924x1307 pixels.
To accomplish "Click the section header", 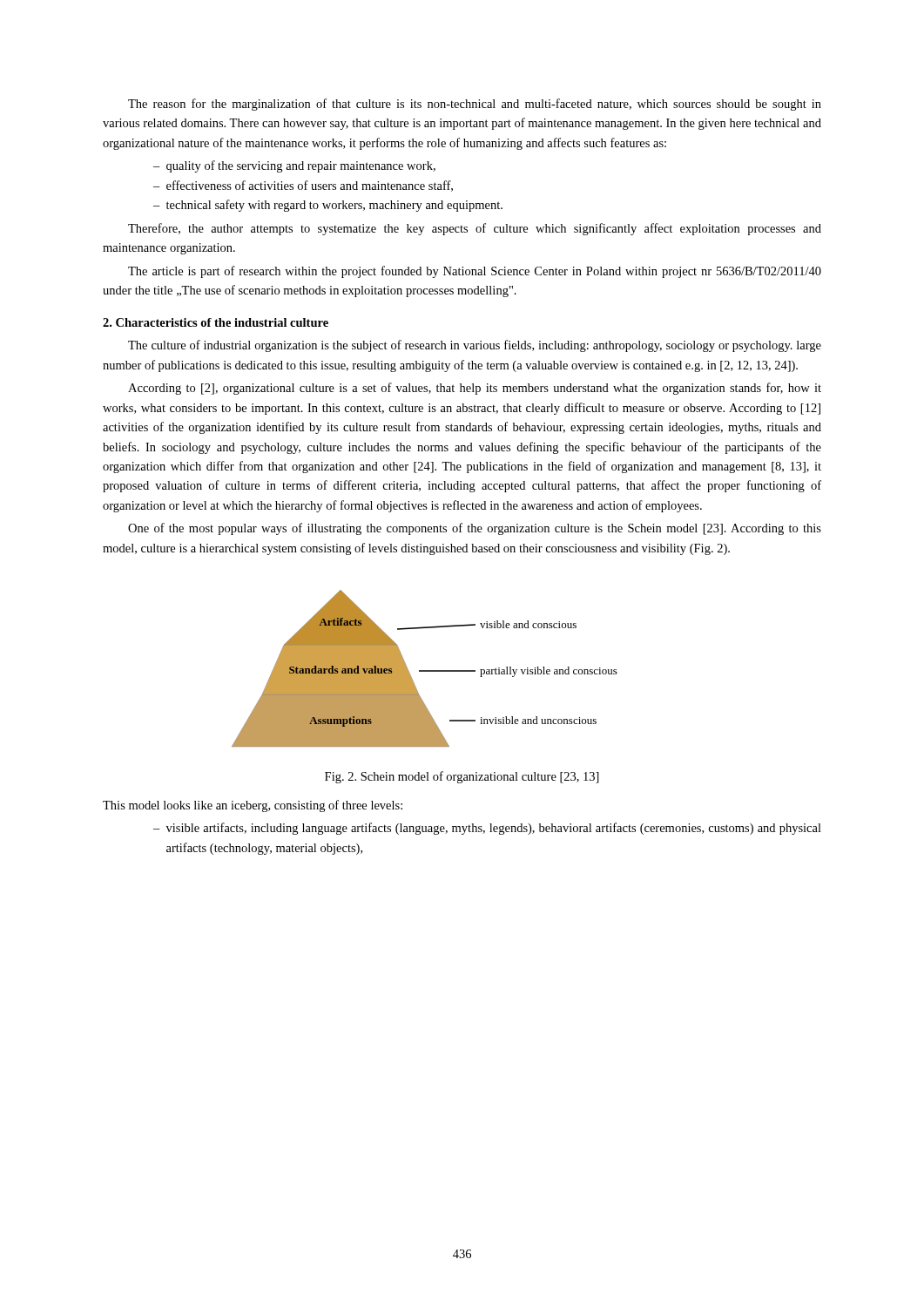I will 462,322.
